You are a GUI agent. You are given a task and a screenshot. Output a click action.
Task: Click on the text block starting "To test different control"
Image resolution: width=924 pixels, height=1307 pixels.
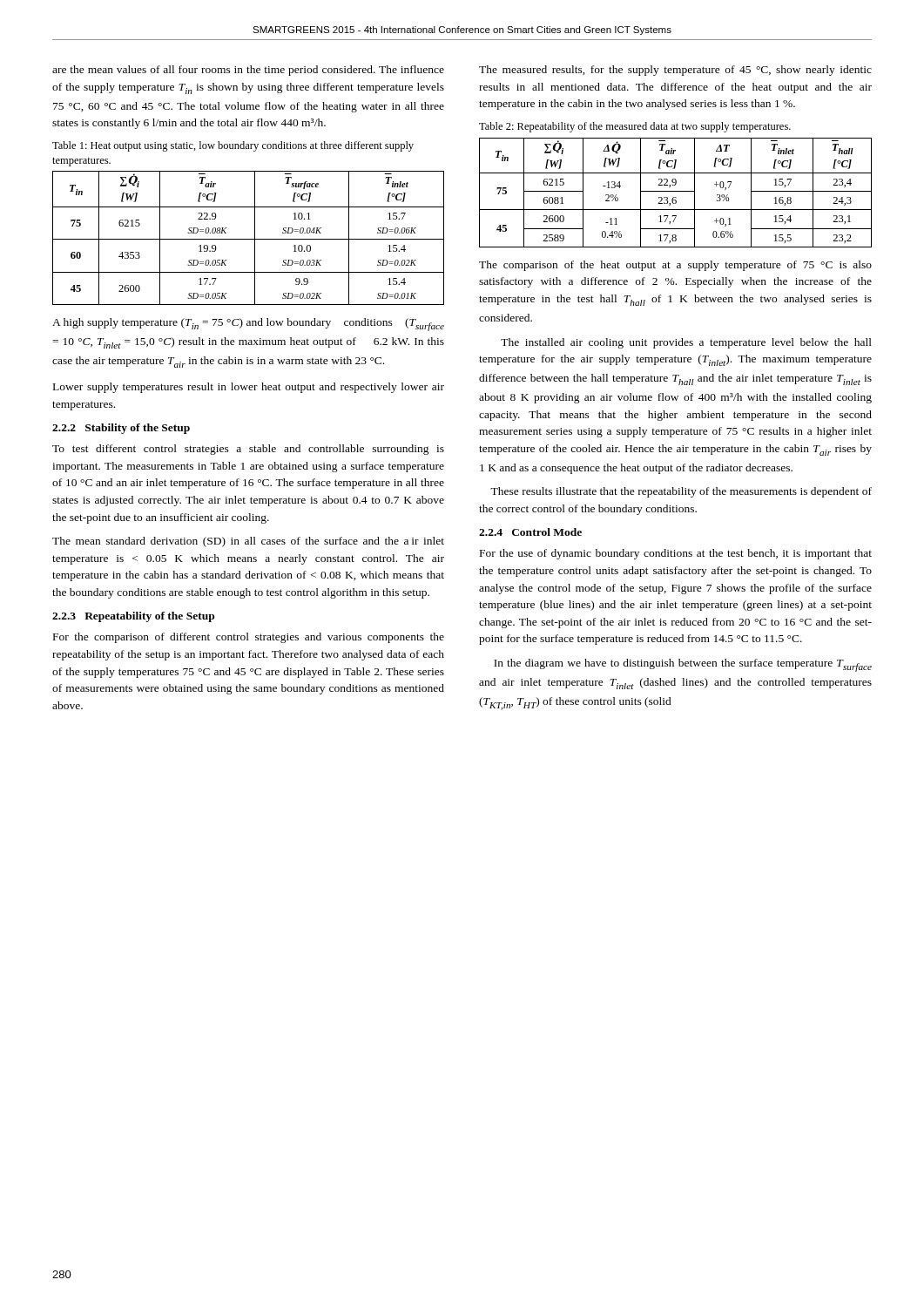pyautogui.click(x=248, y=483)
